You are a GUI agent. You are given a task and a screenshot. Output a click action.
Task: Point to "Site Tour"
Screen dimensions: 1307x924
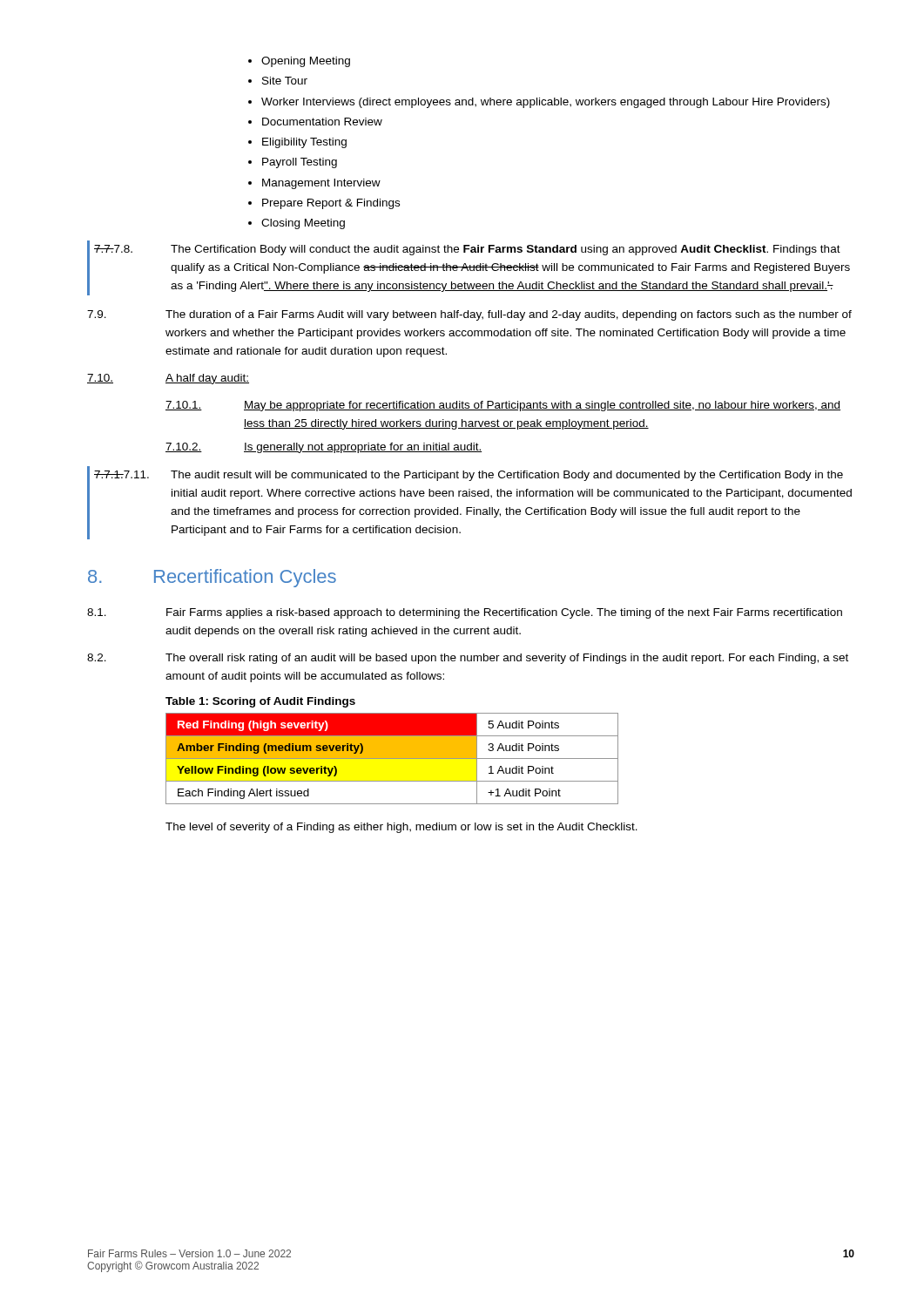pyautogui.click(x=285, y=81)
